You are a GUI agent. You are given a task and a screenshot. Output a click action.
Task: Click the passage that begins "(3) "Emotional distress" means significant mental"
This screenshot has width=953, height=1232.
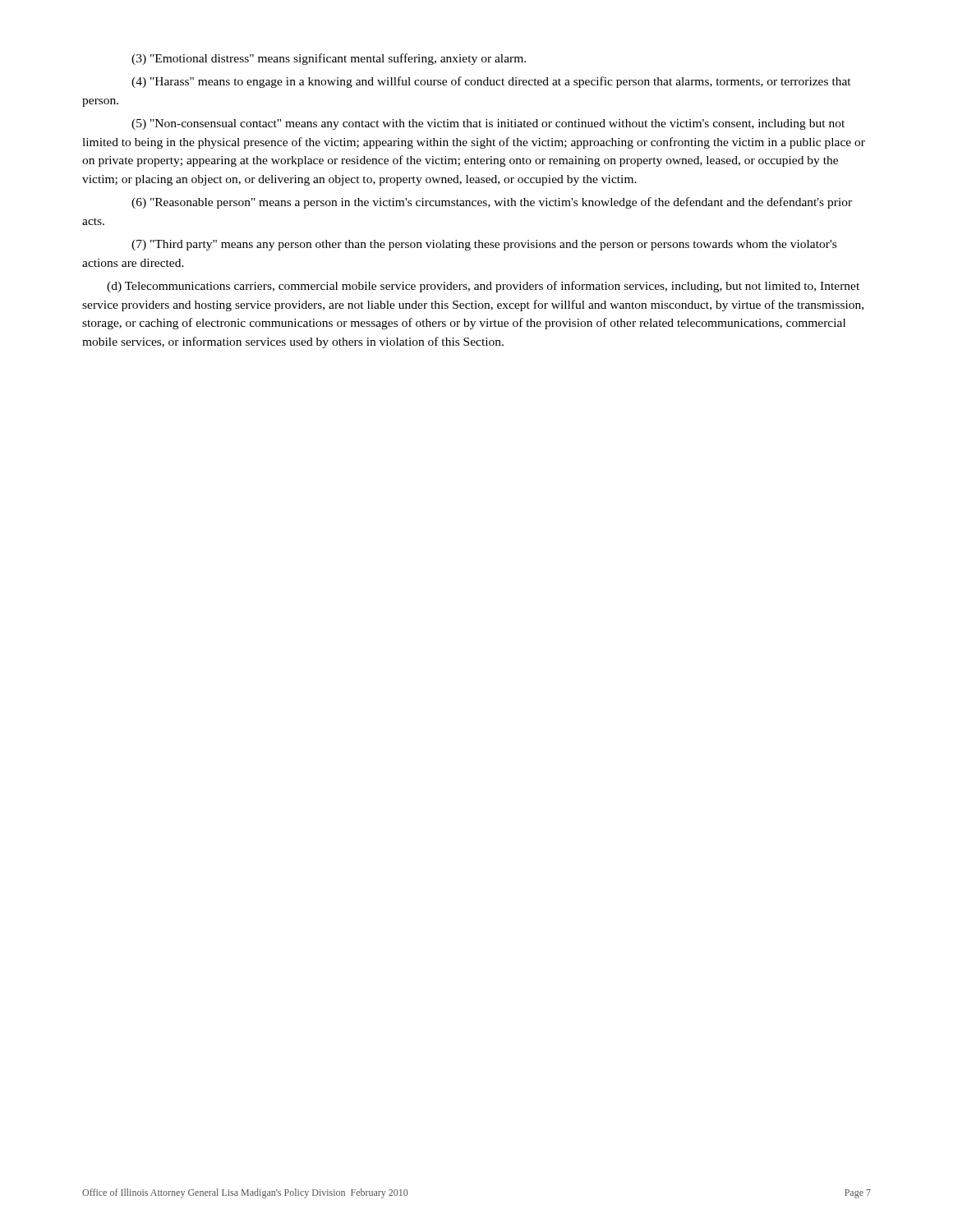tap(329, 58)
